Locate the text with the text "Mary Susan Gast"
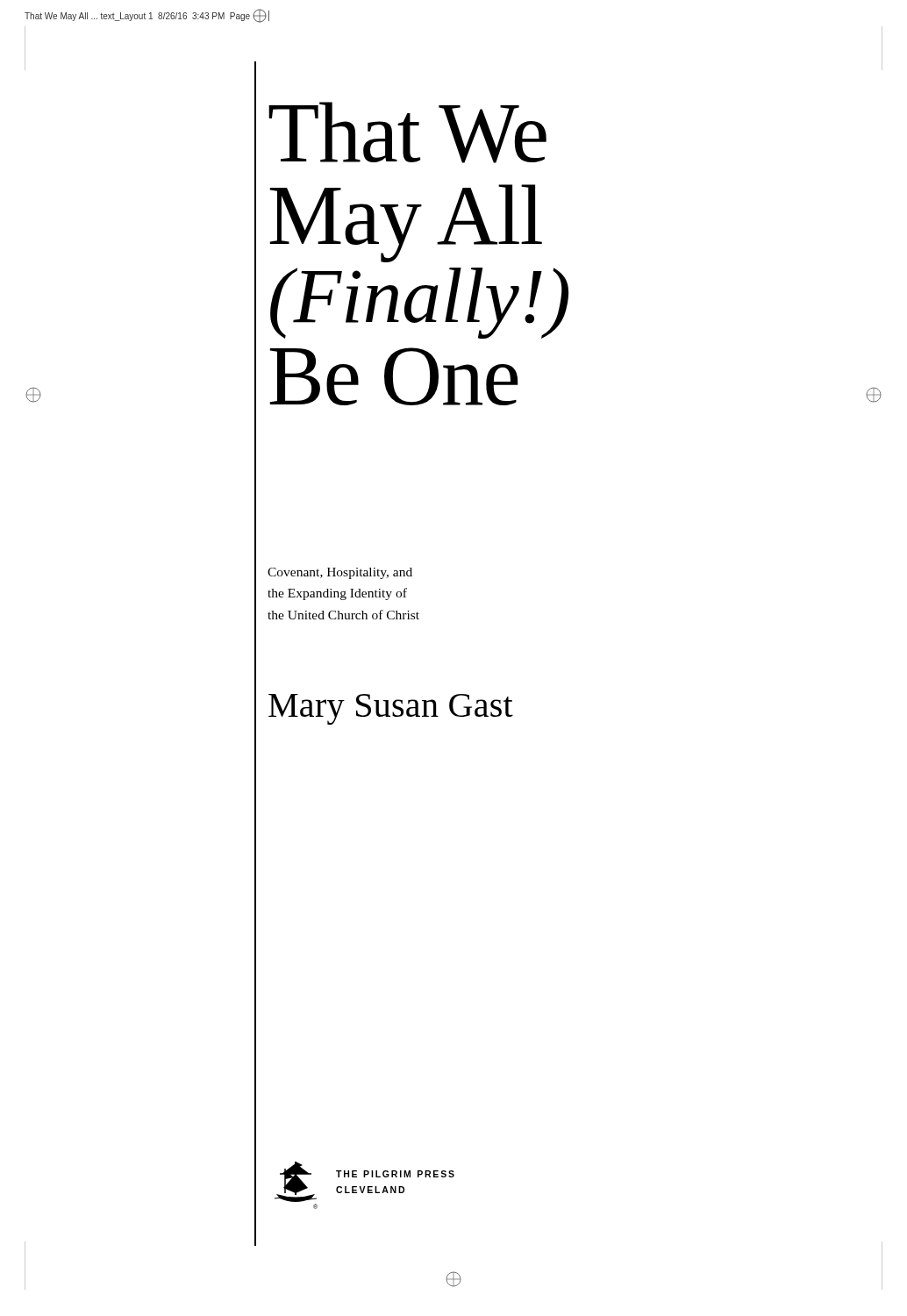This screenshot has height=1316, width=907. [x=390, y=705]
